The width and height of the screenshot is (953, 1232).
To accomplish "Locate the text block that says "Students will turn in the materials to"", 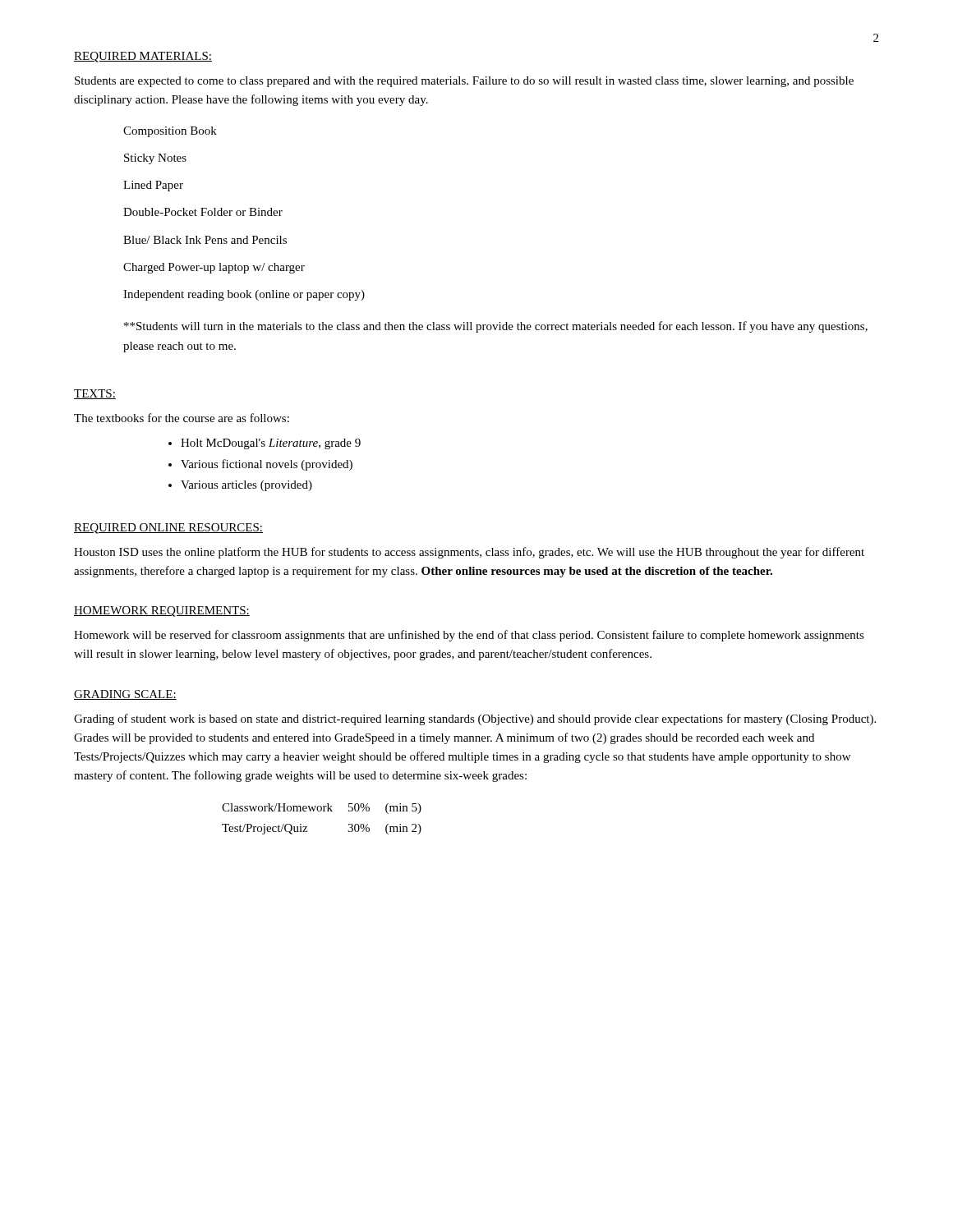I will pos(496,336).
